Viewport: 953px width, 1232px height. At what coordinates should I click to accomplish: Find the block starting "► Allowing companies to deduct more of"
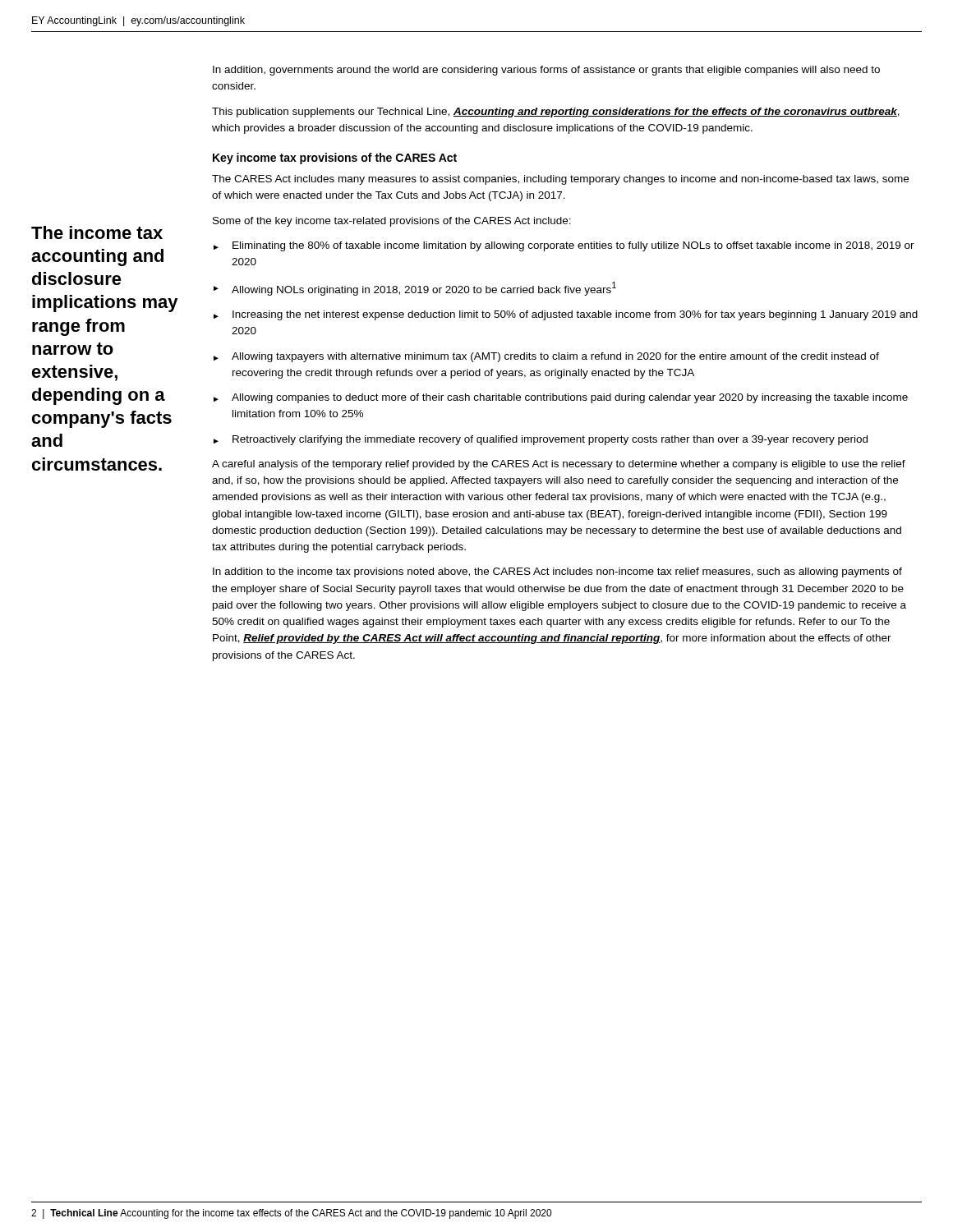coord(565,406)
